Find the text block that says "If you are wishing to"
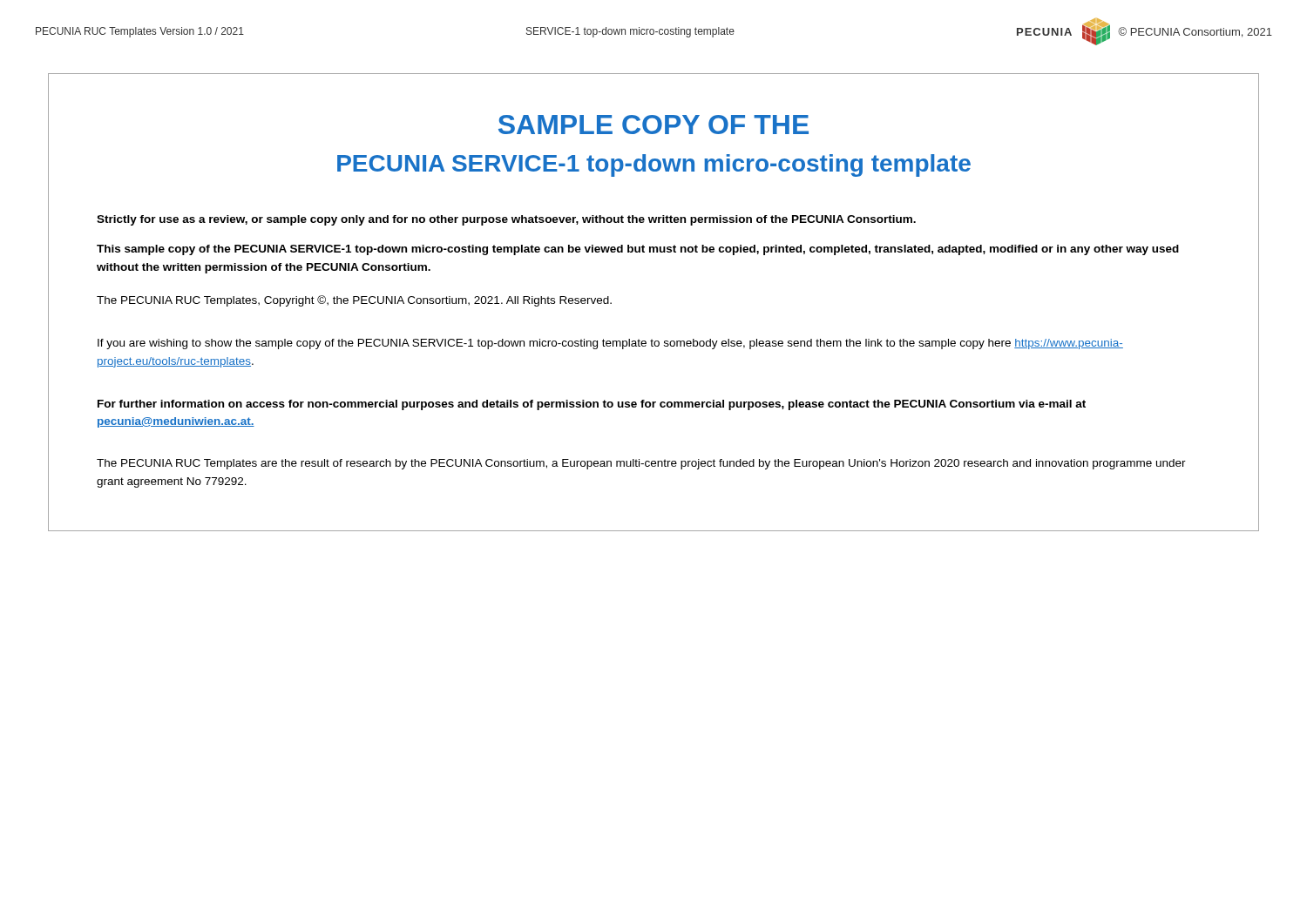The height and width of the screenshot is (924, 1307). pyautogui.click(x=610, y=352)
